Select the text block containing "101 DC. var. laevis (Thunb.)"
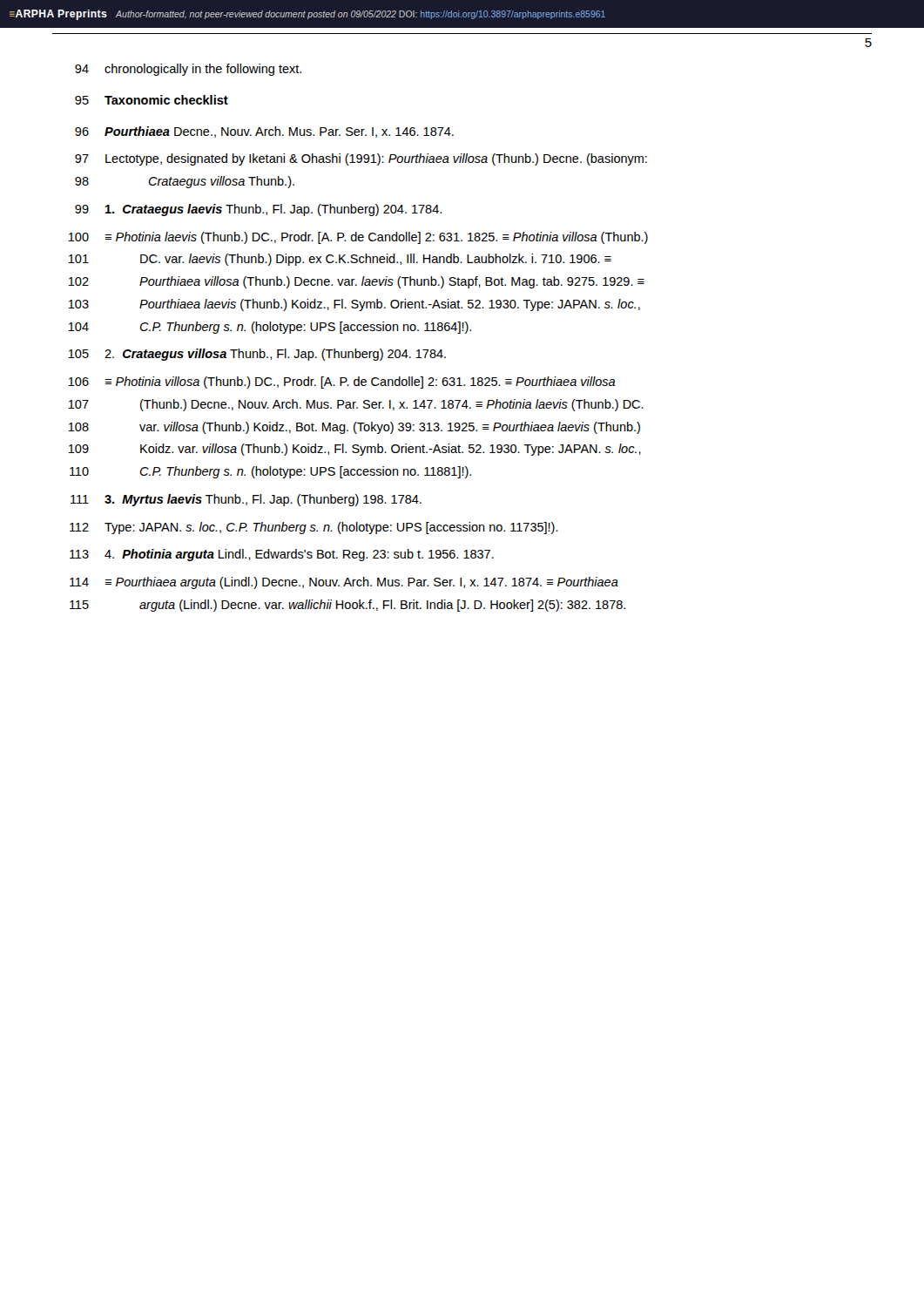The height and width of the screenshot is (1307, 924). coord(462,260)
